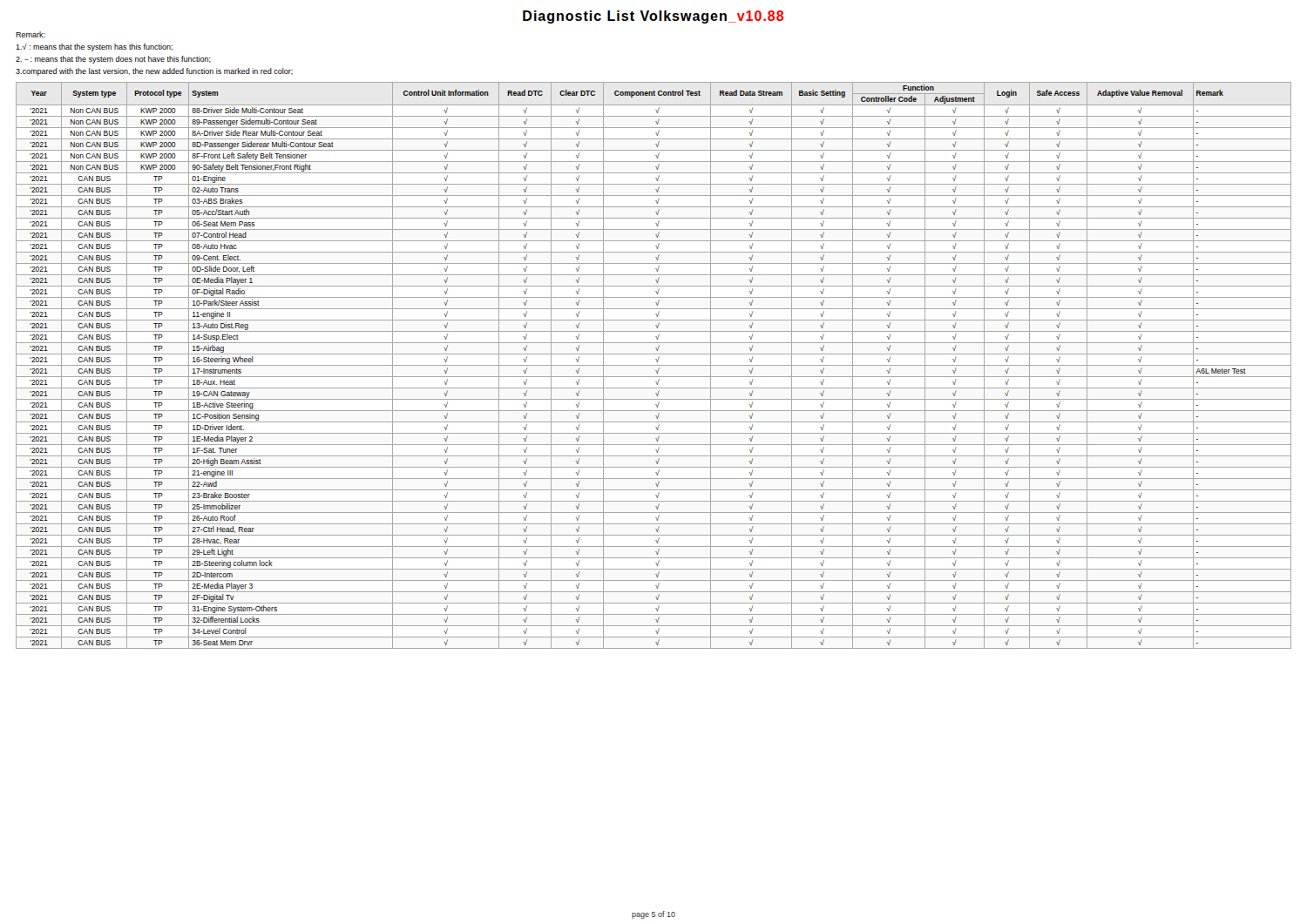Find the text block with the text "Remark: 1.√ :"
Screen dimensions: 924x1307
point(154,53)
